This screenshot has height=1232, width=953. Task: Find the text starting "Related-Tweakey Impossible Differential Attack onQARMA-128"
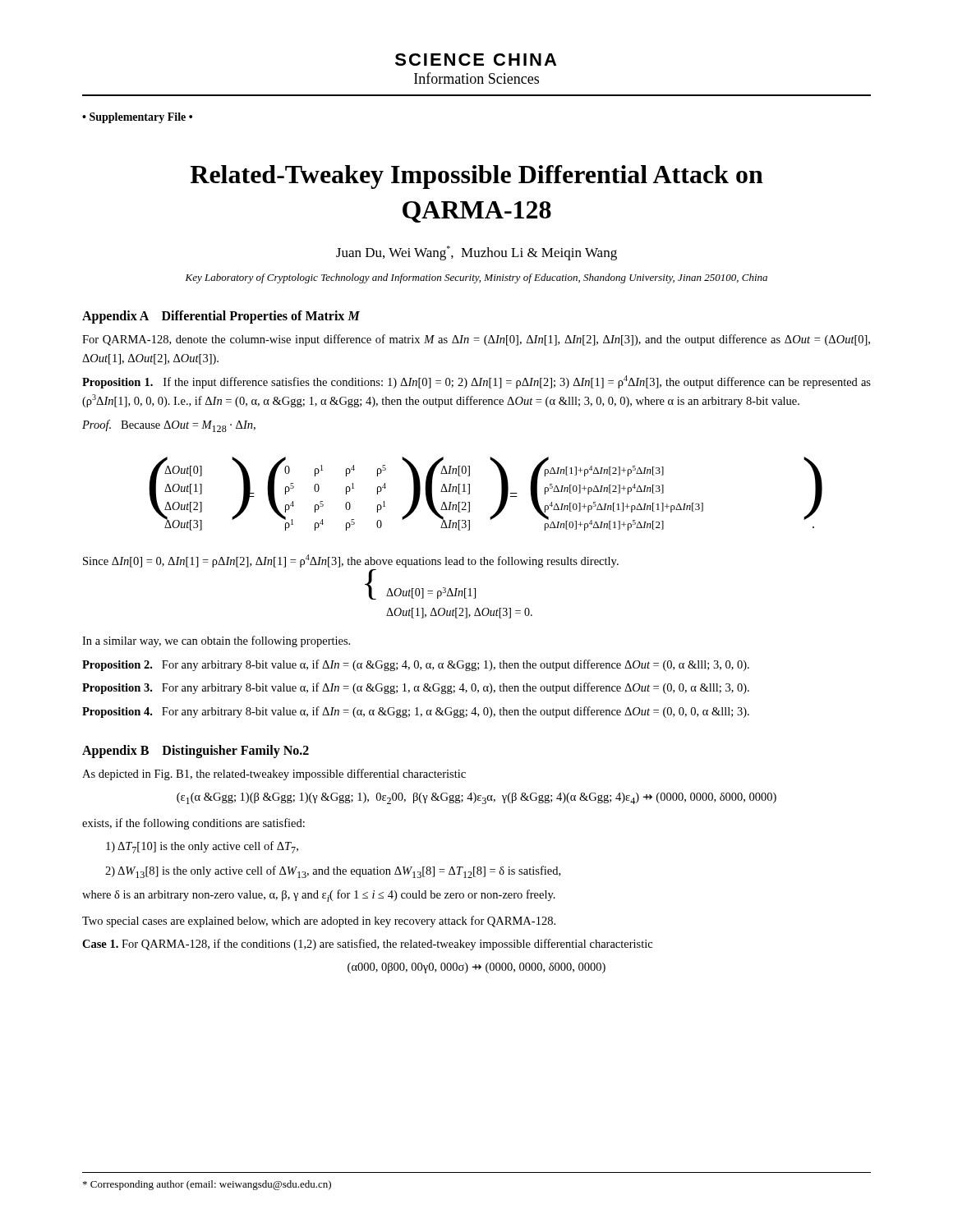[x=476, y=192]
